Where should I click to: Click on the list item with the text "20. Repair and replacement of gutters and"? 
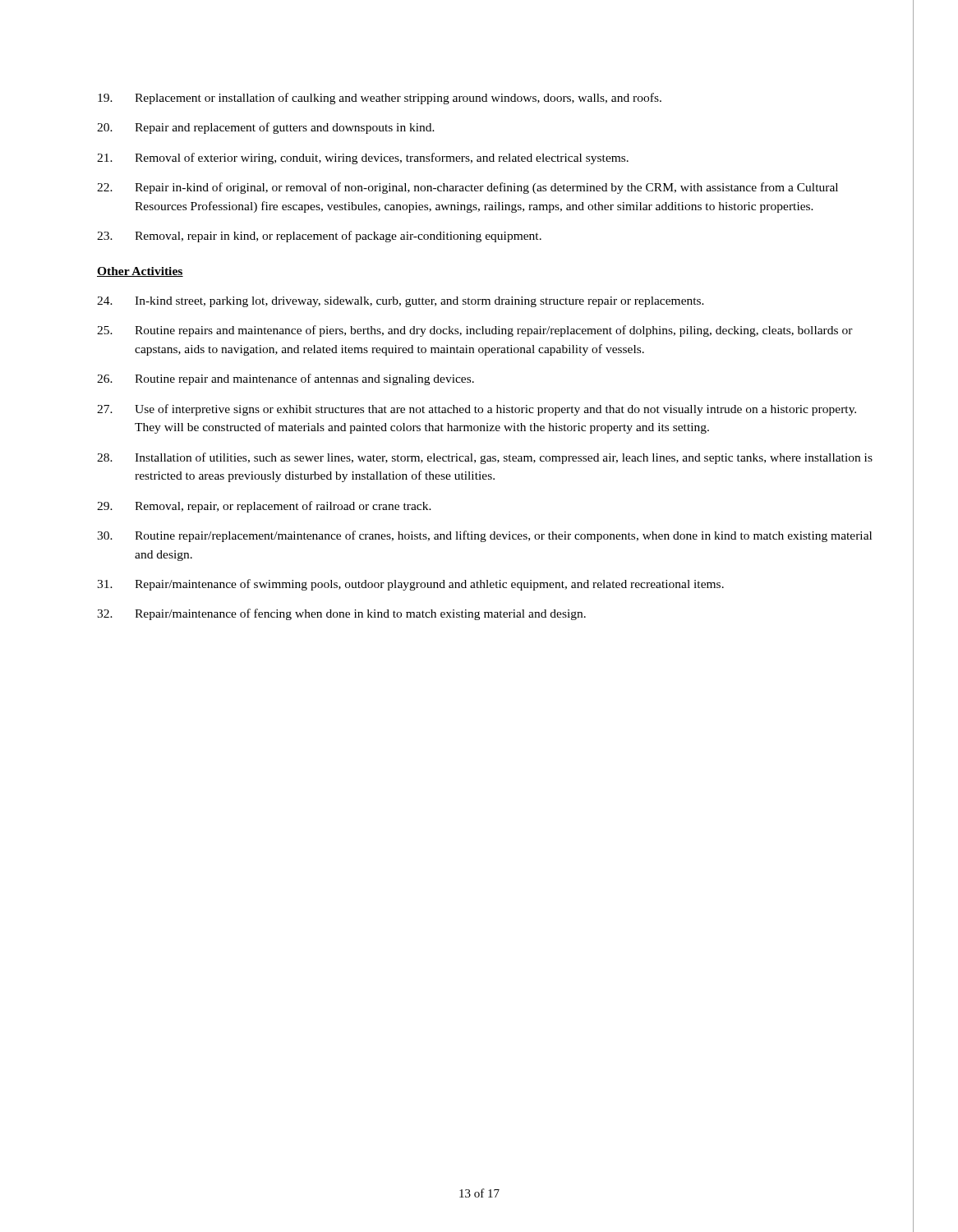pyautogui.click(x=266, y=128)
